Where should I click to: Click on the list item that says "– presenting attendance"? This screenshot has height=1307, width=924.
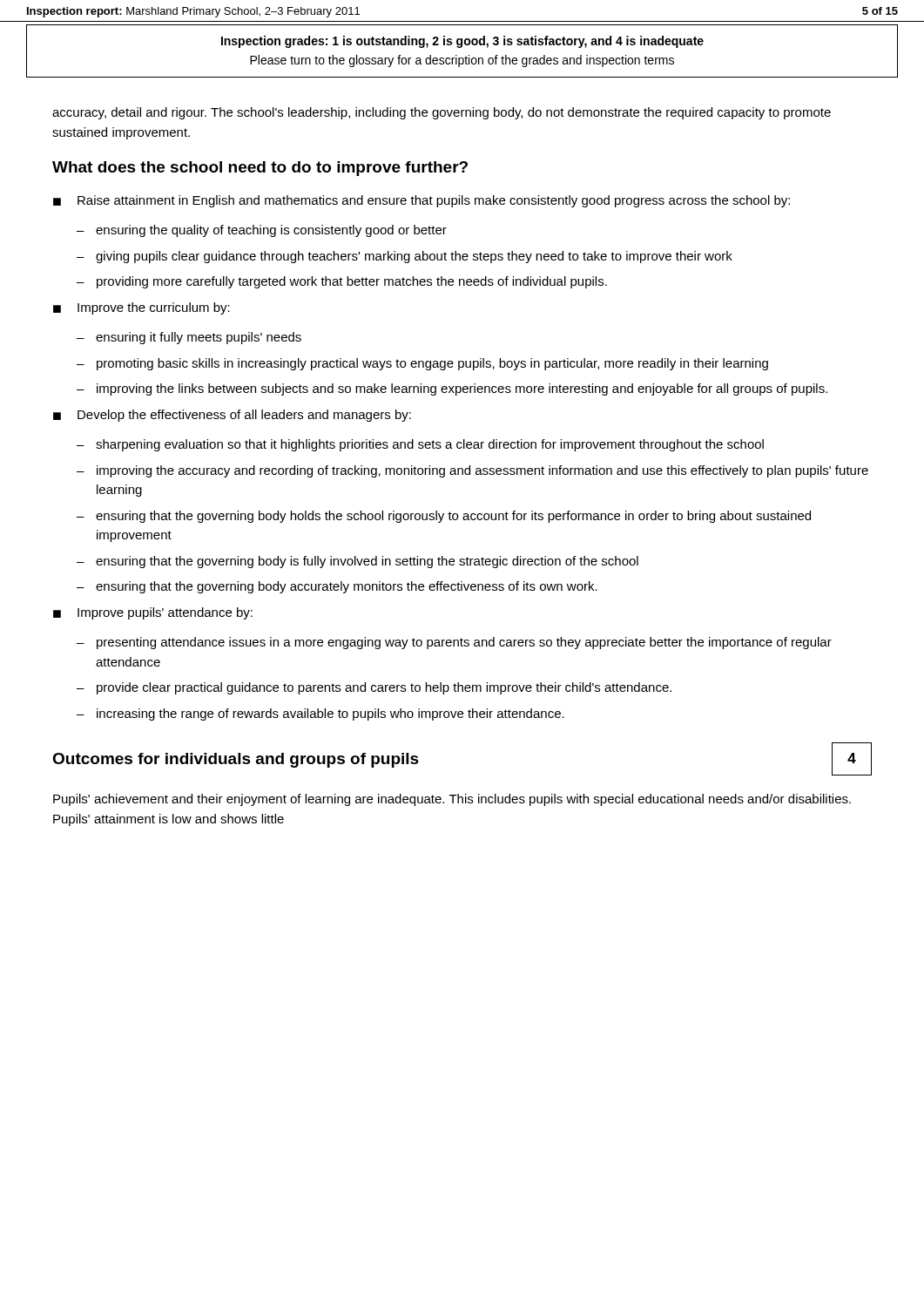474,652
